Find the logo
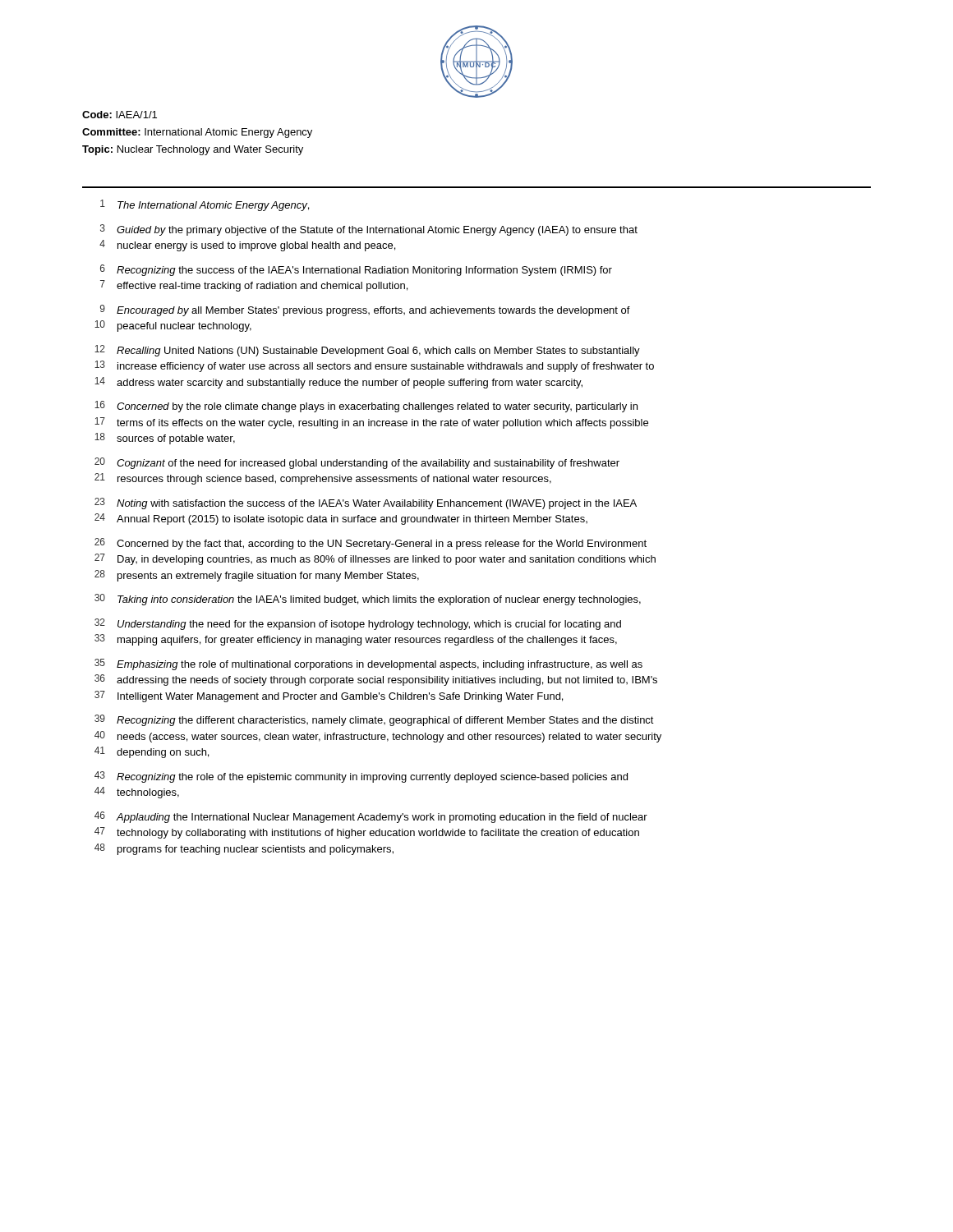Image resolution: width=953 pixels, height=1232 pixels. coord(476,63)
